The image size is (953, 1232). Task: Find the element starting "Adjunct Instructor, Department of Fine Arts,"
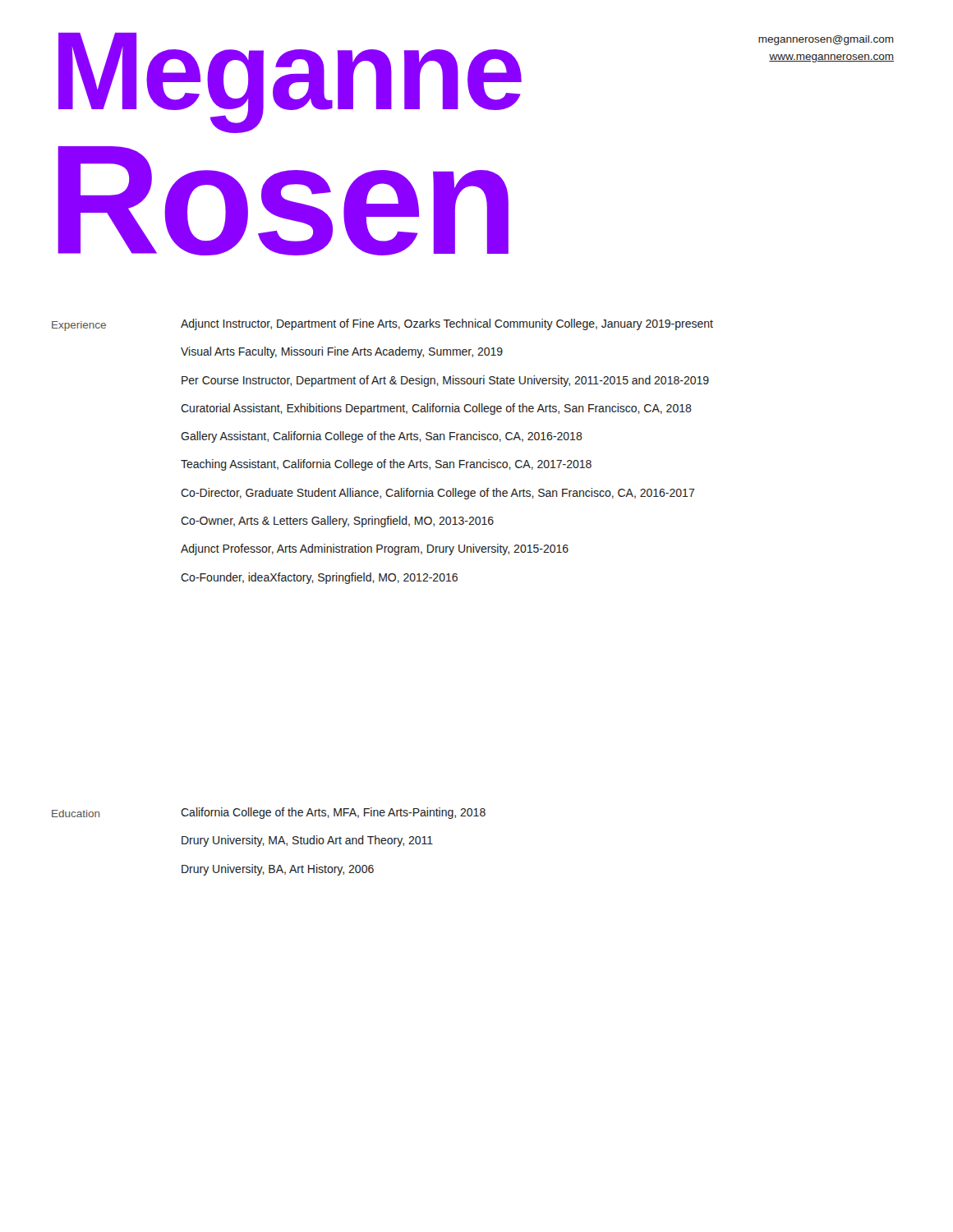[447, 324]
